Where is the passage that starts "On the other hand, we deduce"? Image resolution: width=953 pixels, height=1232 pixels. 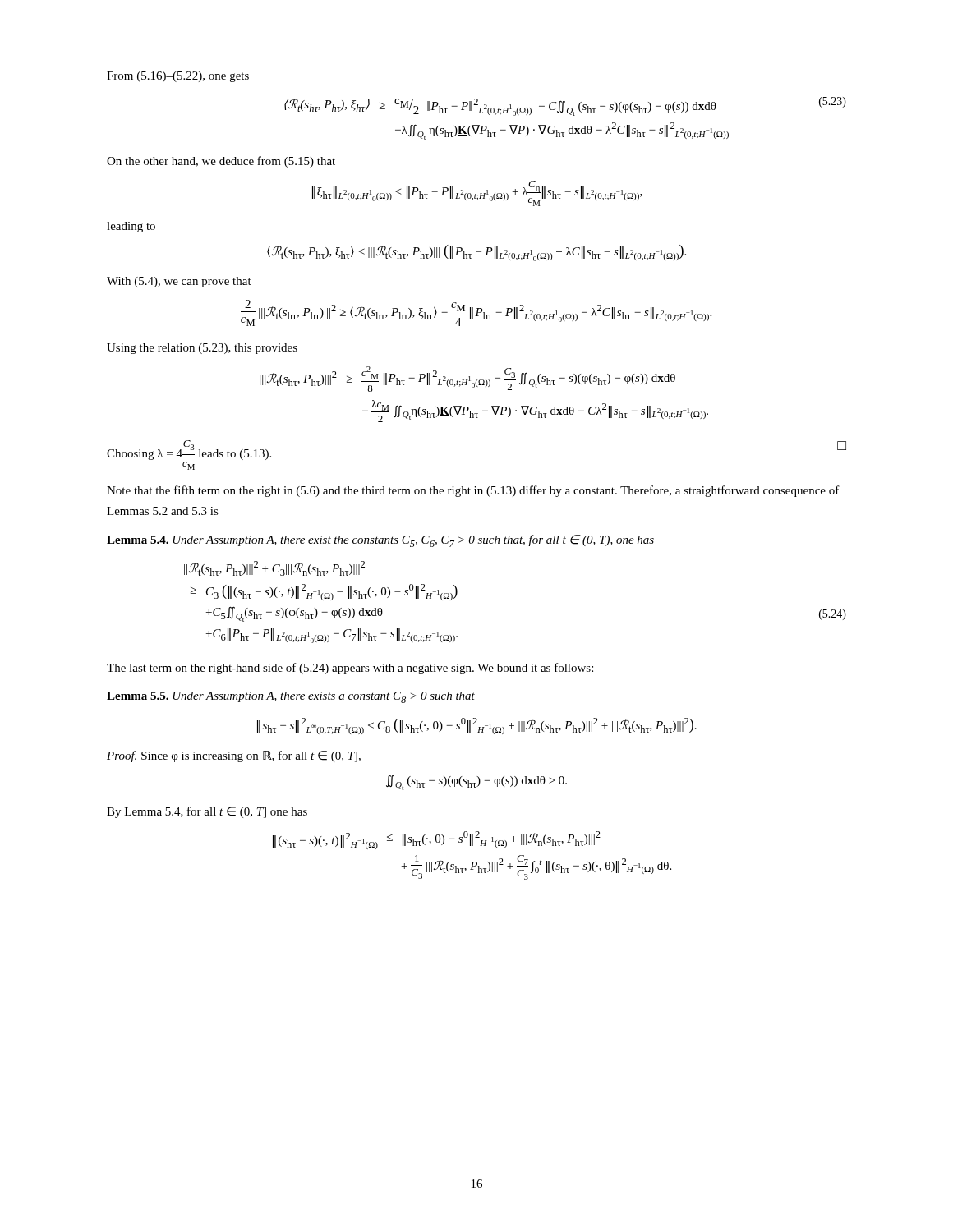click(x=221, y=161)
